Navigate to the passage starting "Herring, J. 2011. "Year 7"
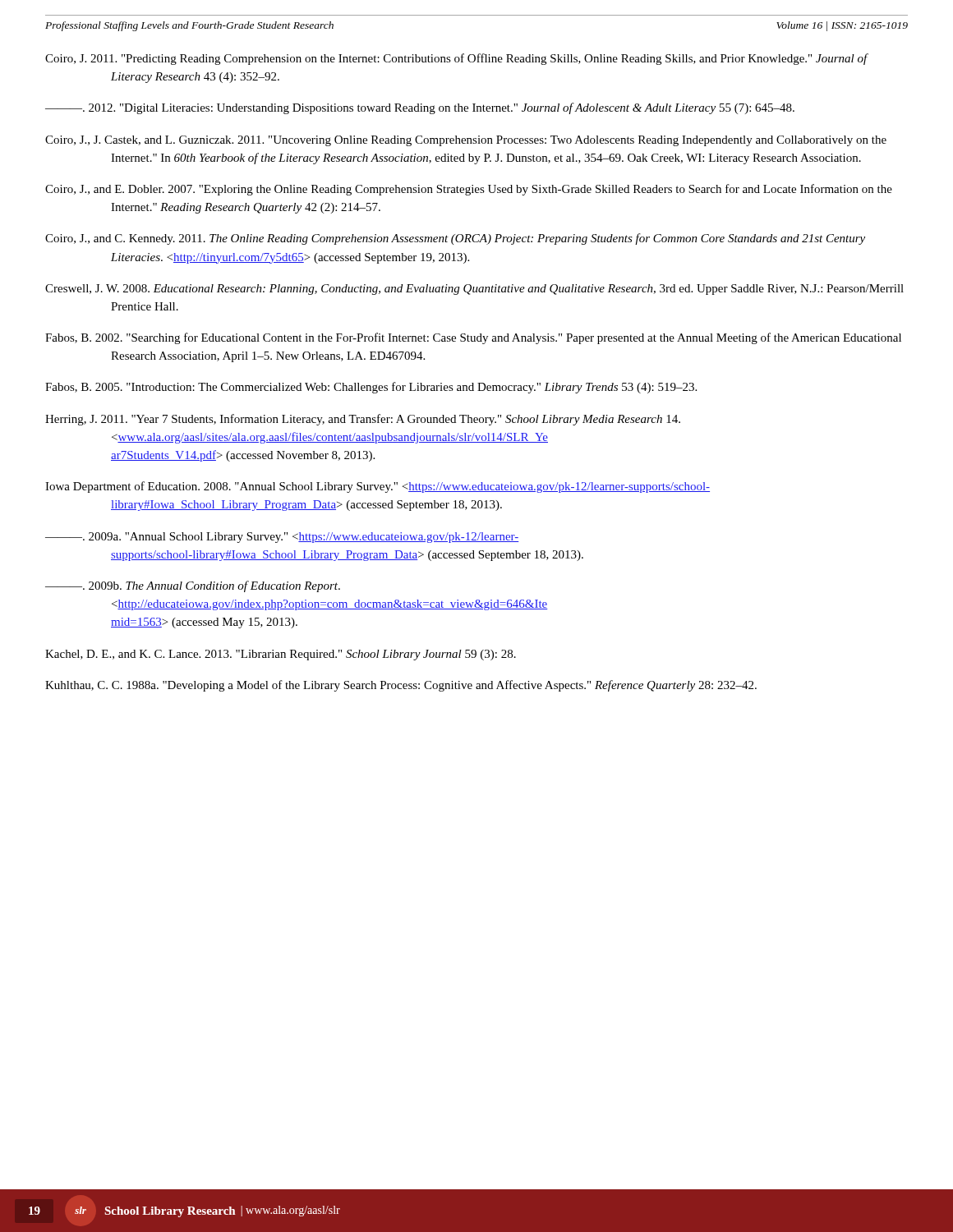This screenshot has width=953, height=1232. [x=363, y=437]
